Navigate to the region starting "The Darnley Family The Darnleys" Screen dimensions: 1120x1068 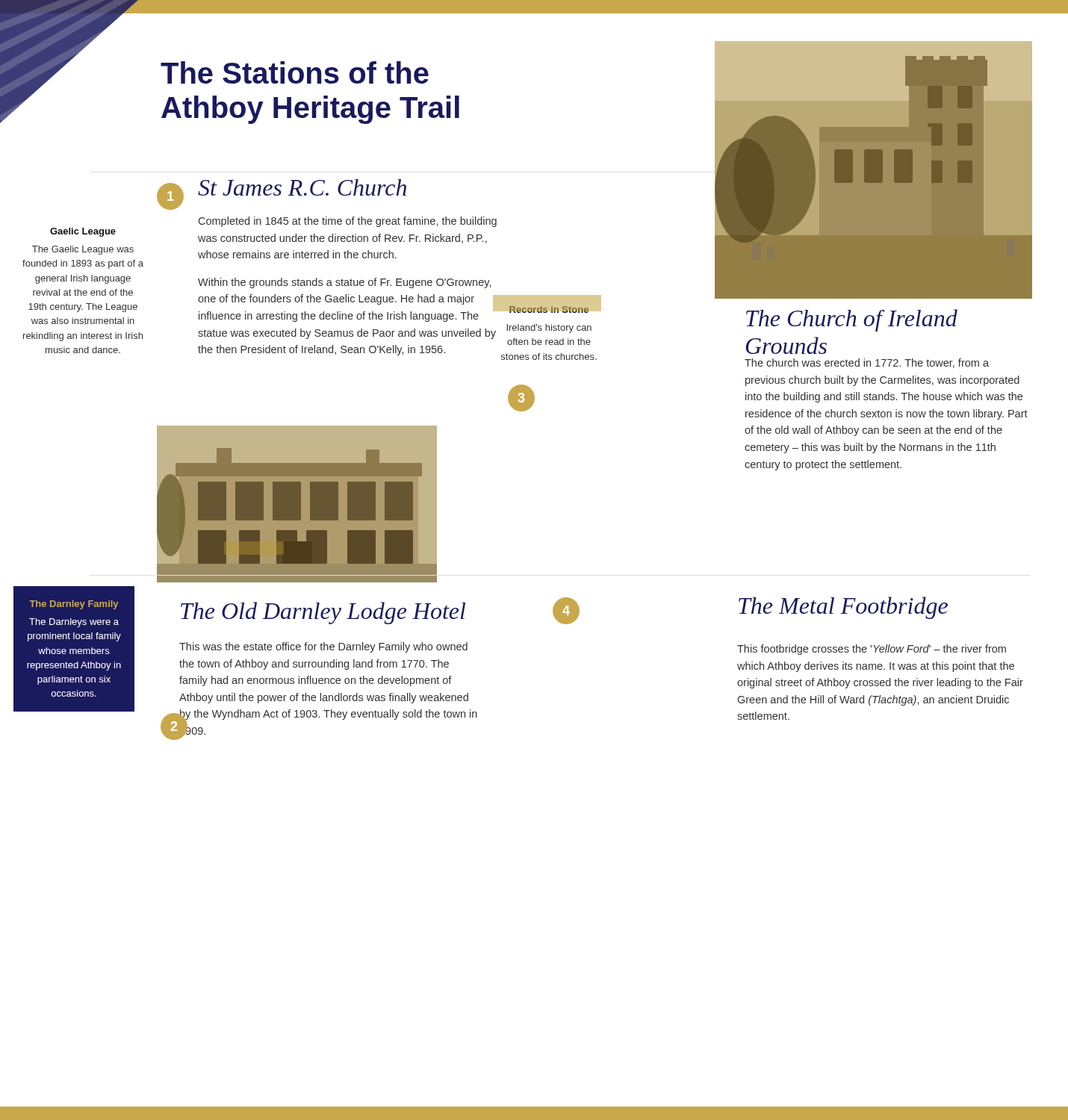[74, 648]
